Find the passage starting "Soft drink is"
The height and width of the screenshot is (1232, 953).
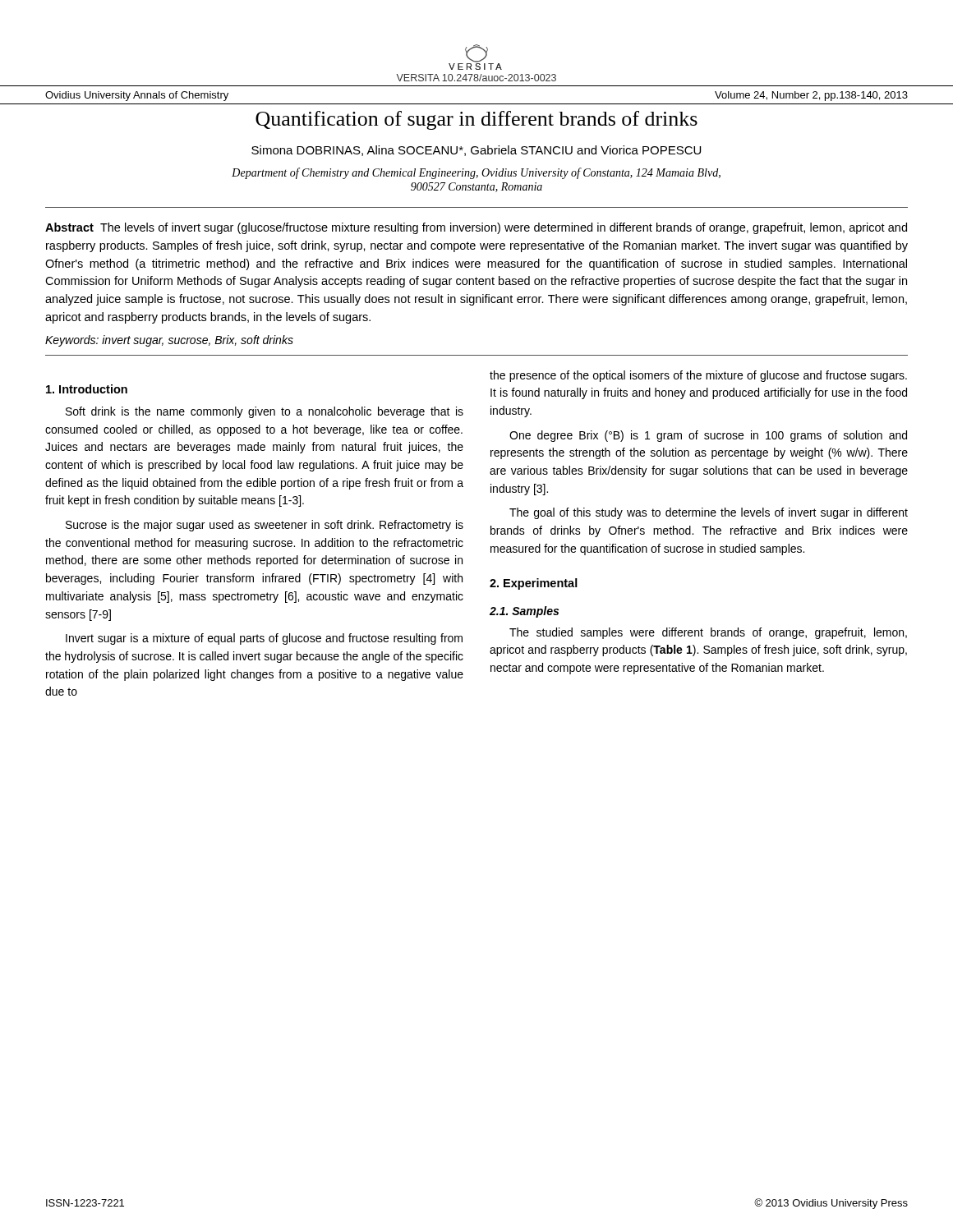(x=254, y=552)
